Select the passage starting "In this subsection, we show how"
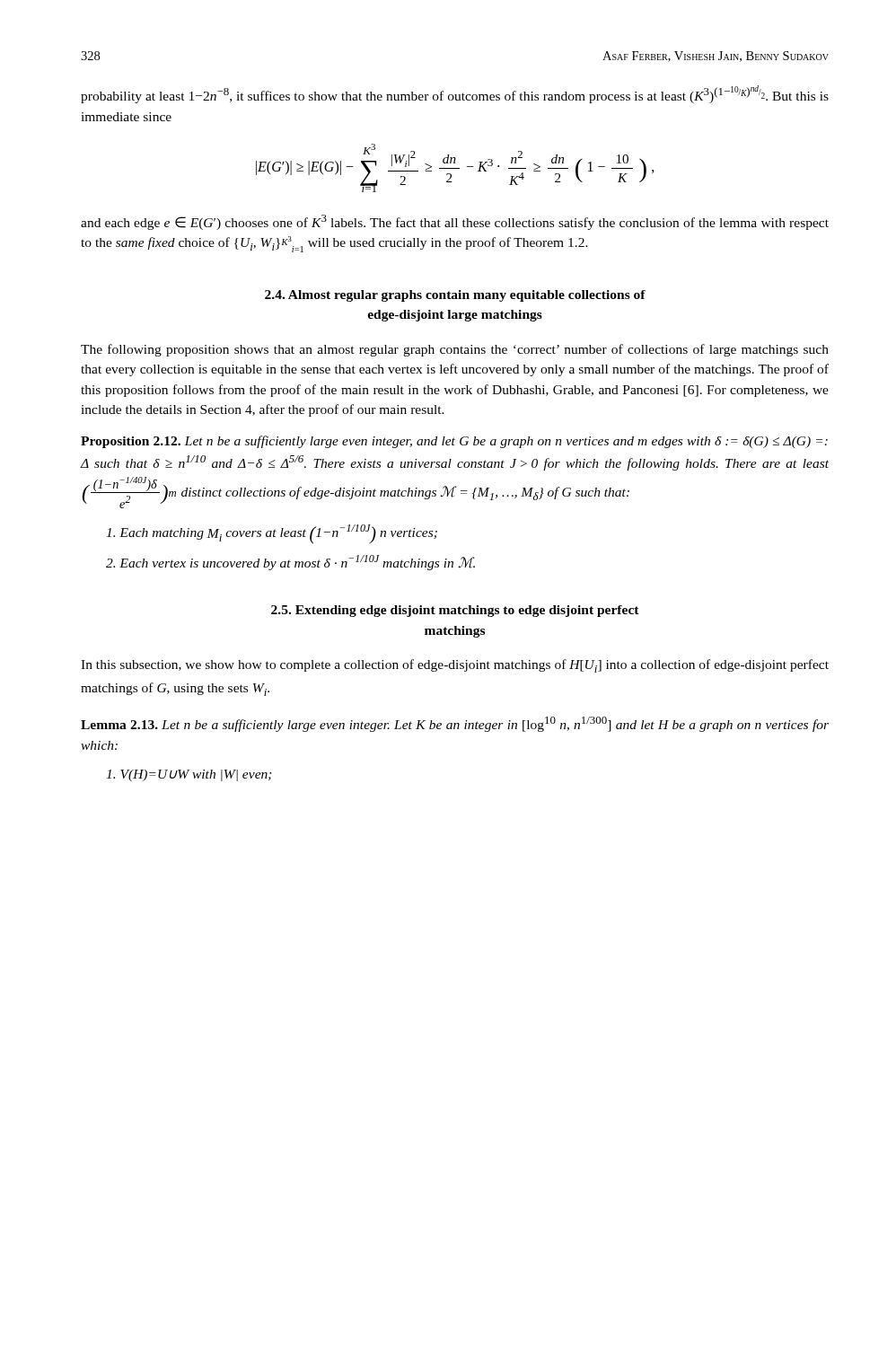The image size is (896, 1347). coord(455,678)
